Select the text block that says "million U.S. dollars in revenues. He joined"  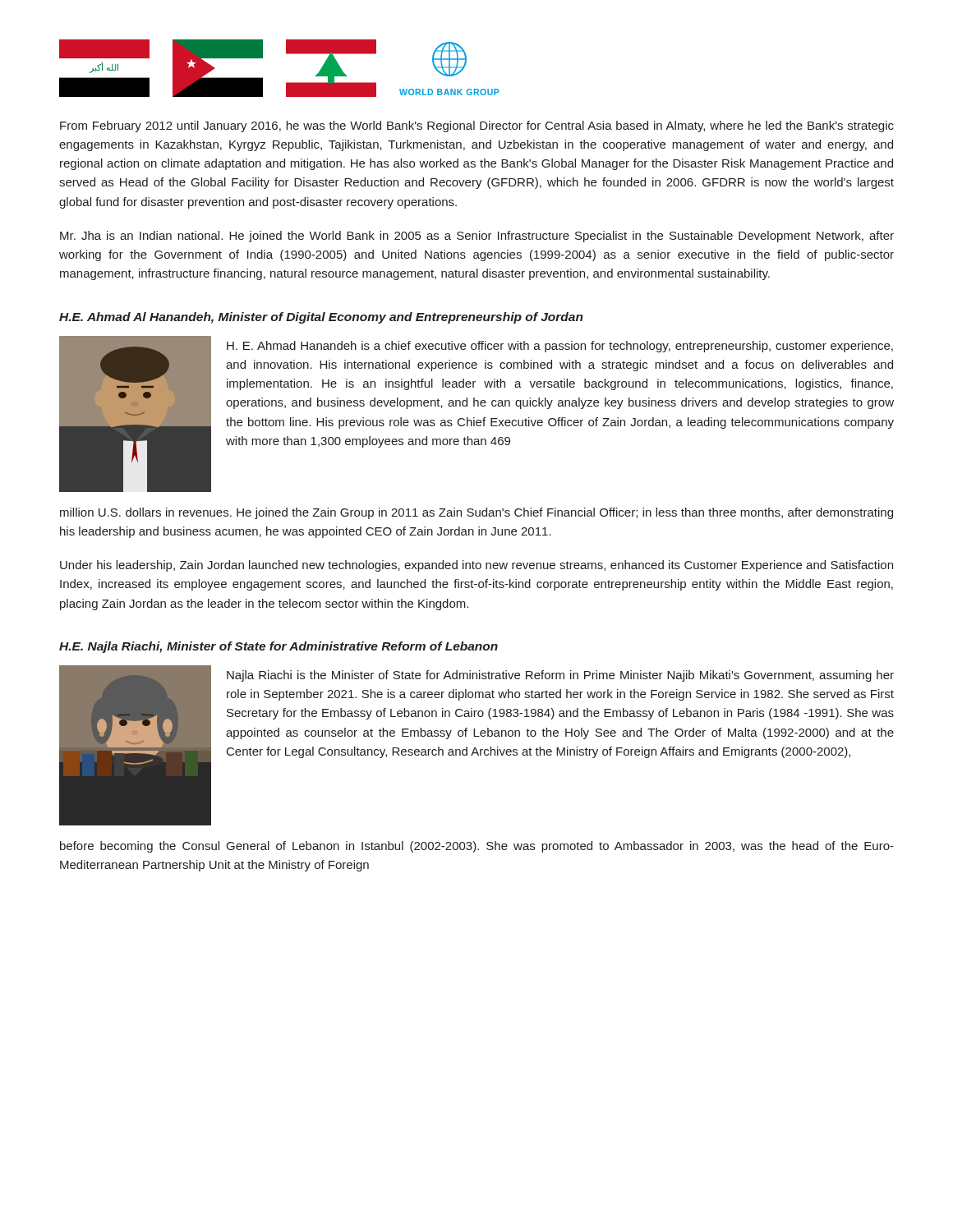476,521
